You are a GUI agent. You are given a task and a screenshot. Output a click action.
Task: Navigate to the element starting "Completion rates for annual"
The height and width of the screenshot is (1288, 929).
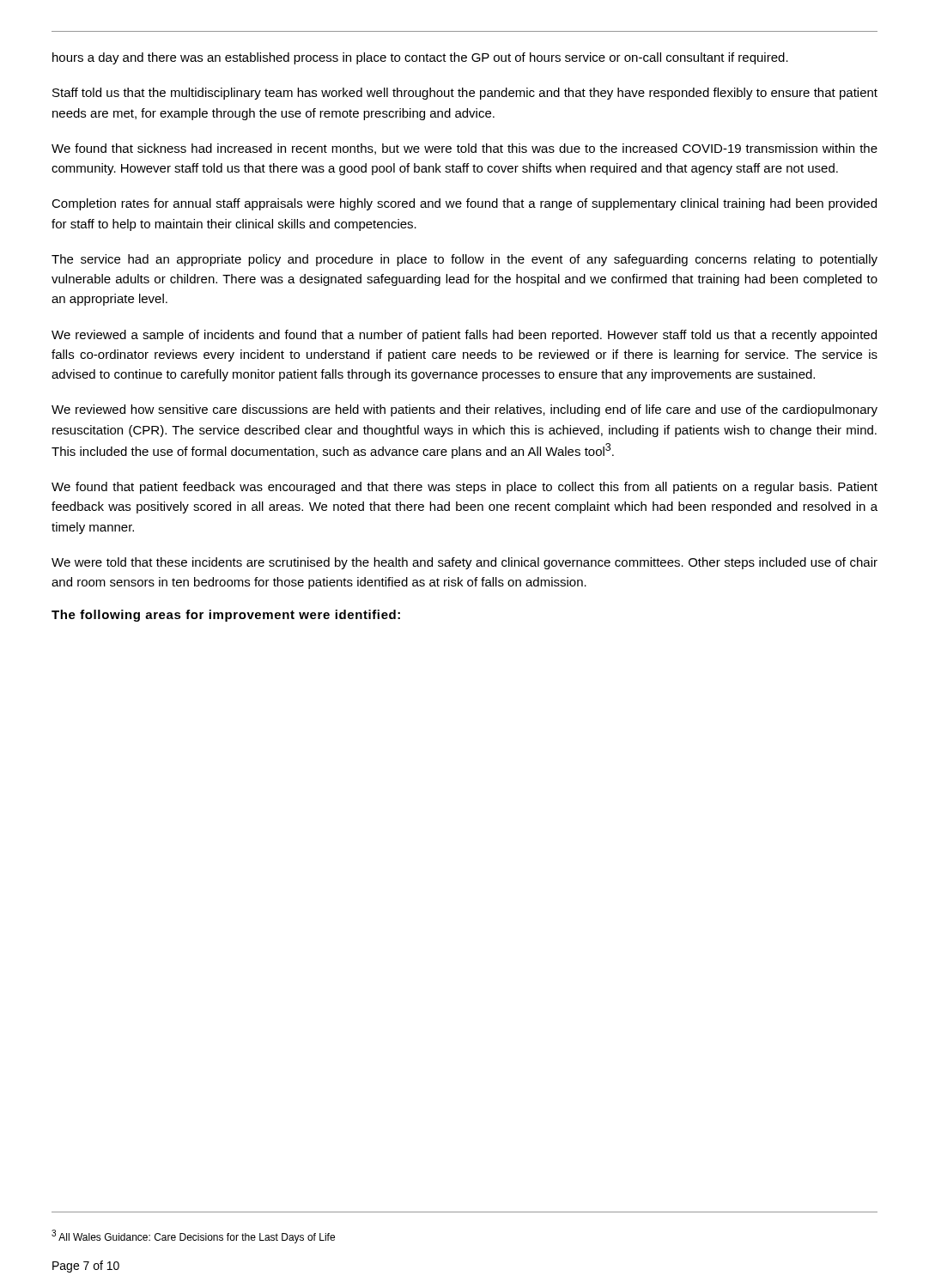point(464,213)
